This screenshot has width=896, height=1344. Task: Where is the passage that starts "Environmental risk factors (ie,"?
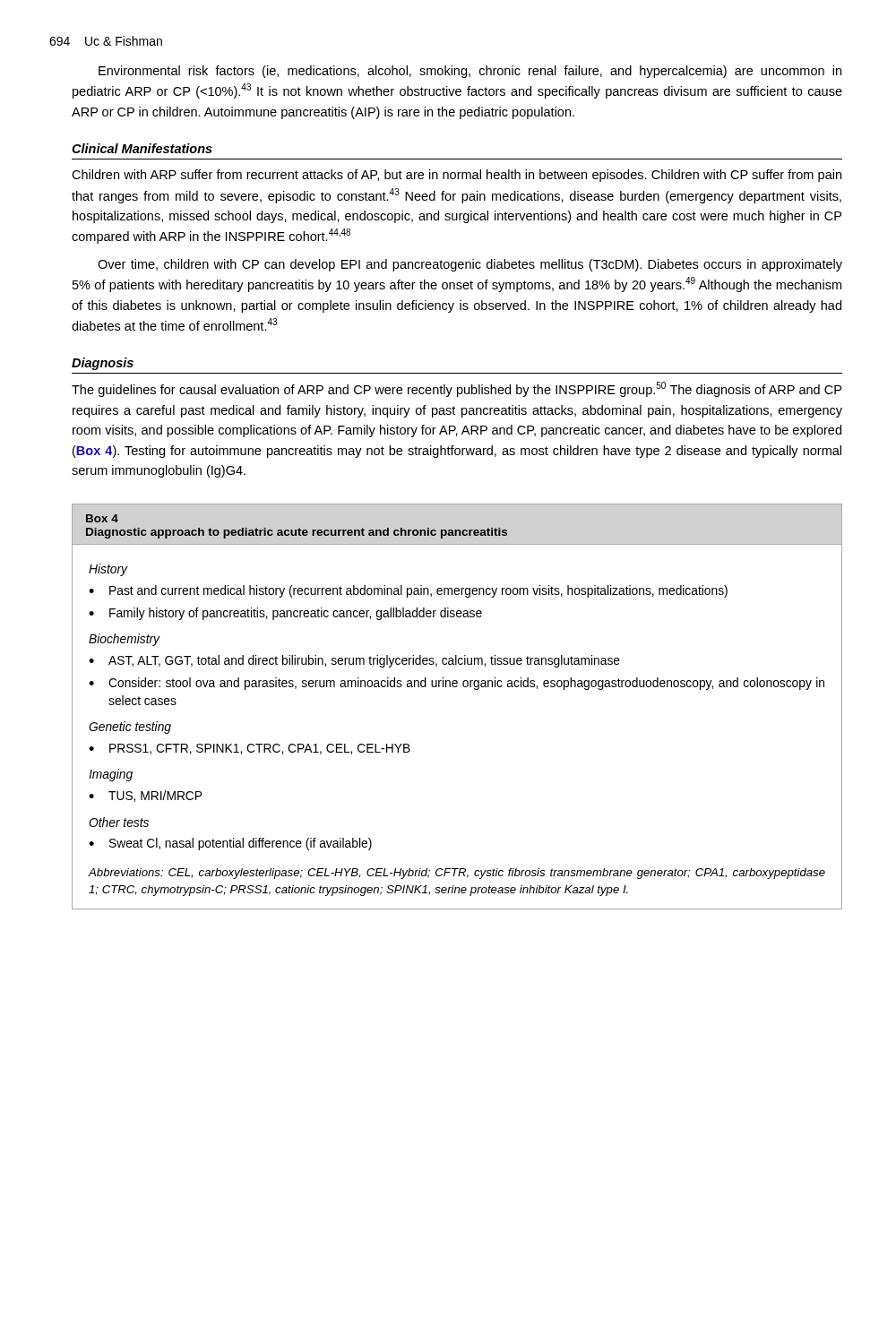pyautogui.click(x=457, y=91)
